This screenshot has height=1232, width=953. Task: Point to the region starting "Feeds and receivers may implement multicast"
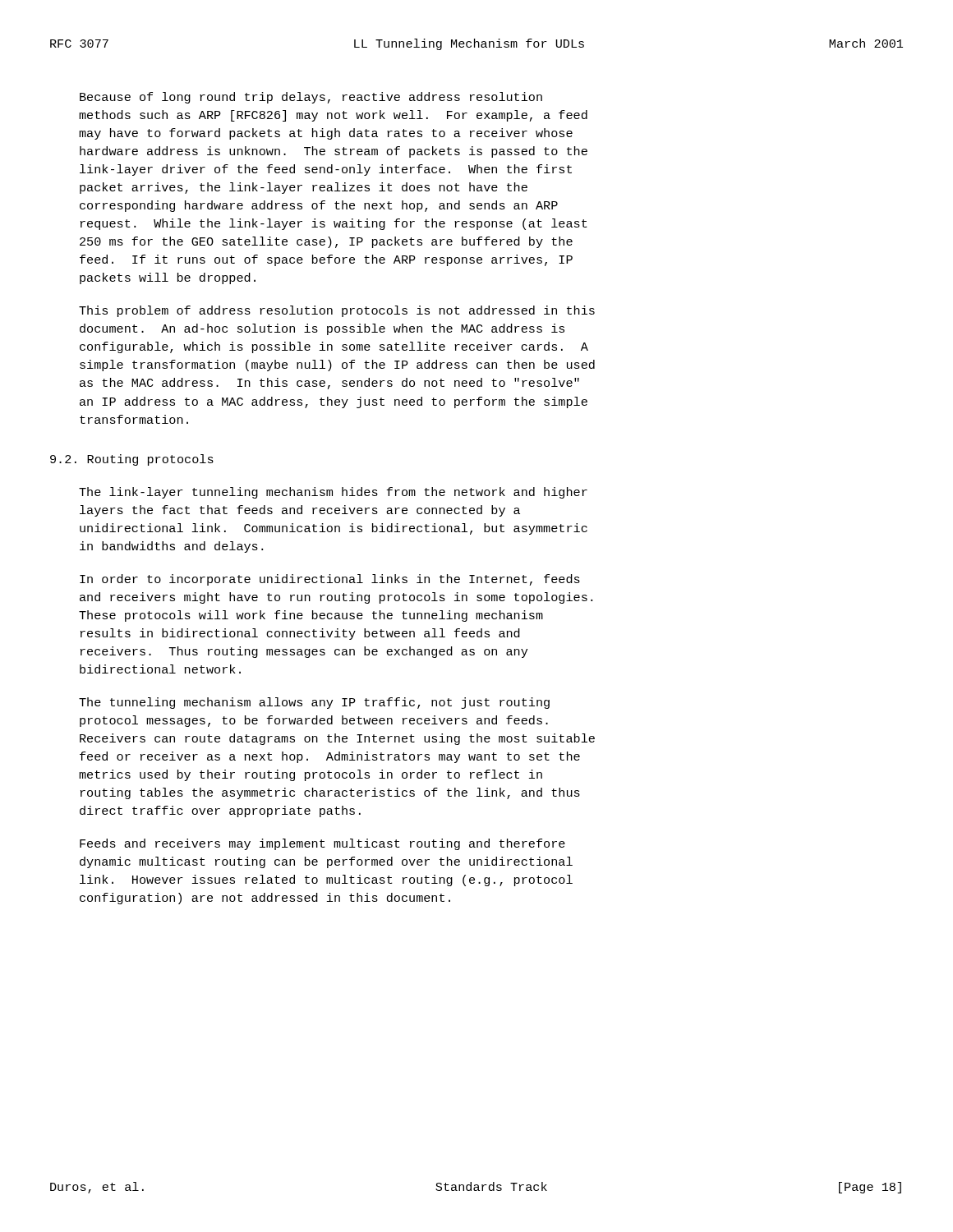pos(326,872)
